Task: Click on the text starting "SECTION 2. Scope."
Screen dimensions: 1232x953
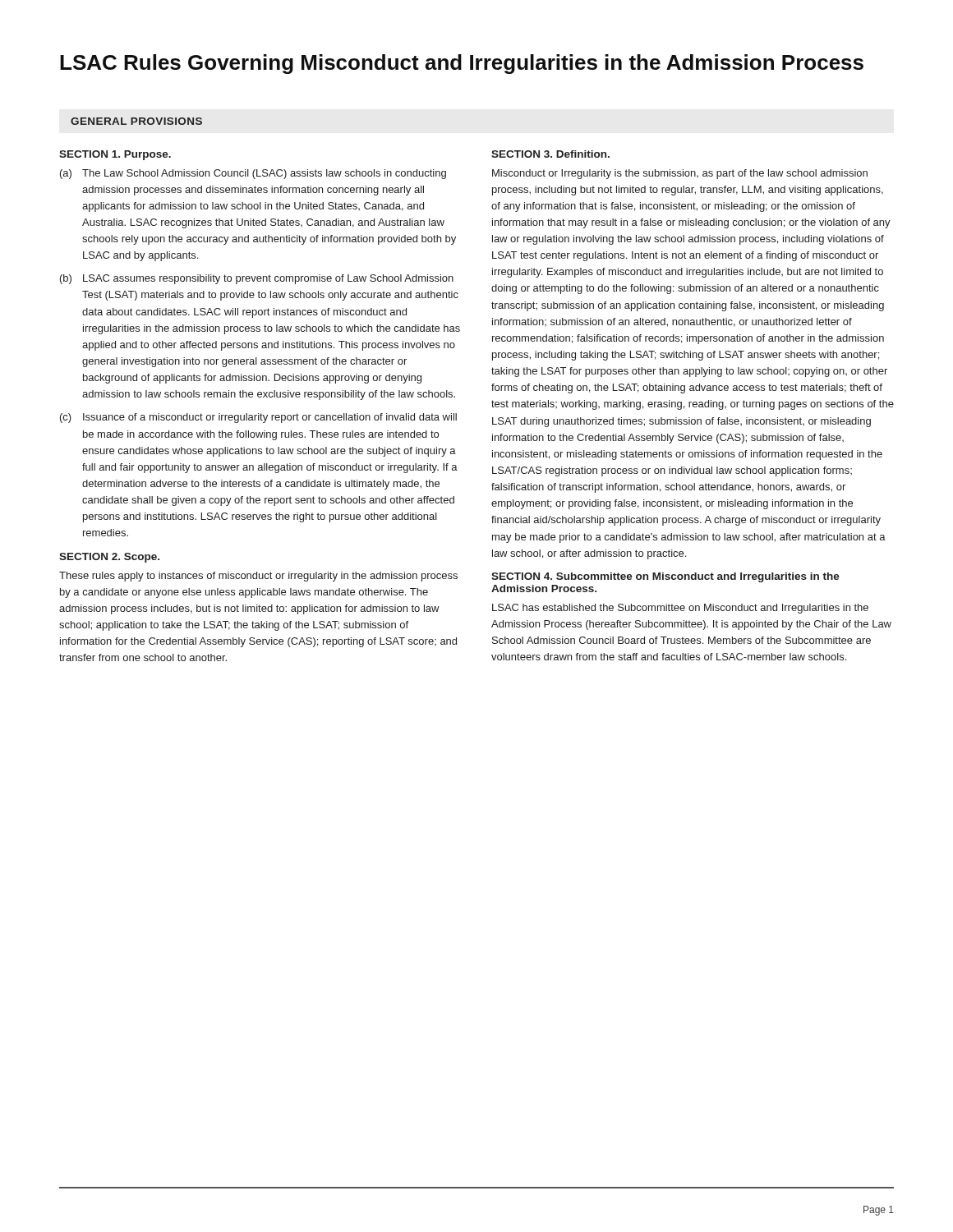Action: 110,556
